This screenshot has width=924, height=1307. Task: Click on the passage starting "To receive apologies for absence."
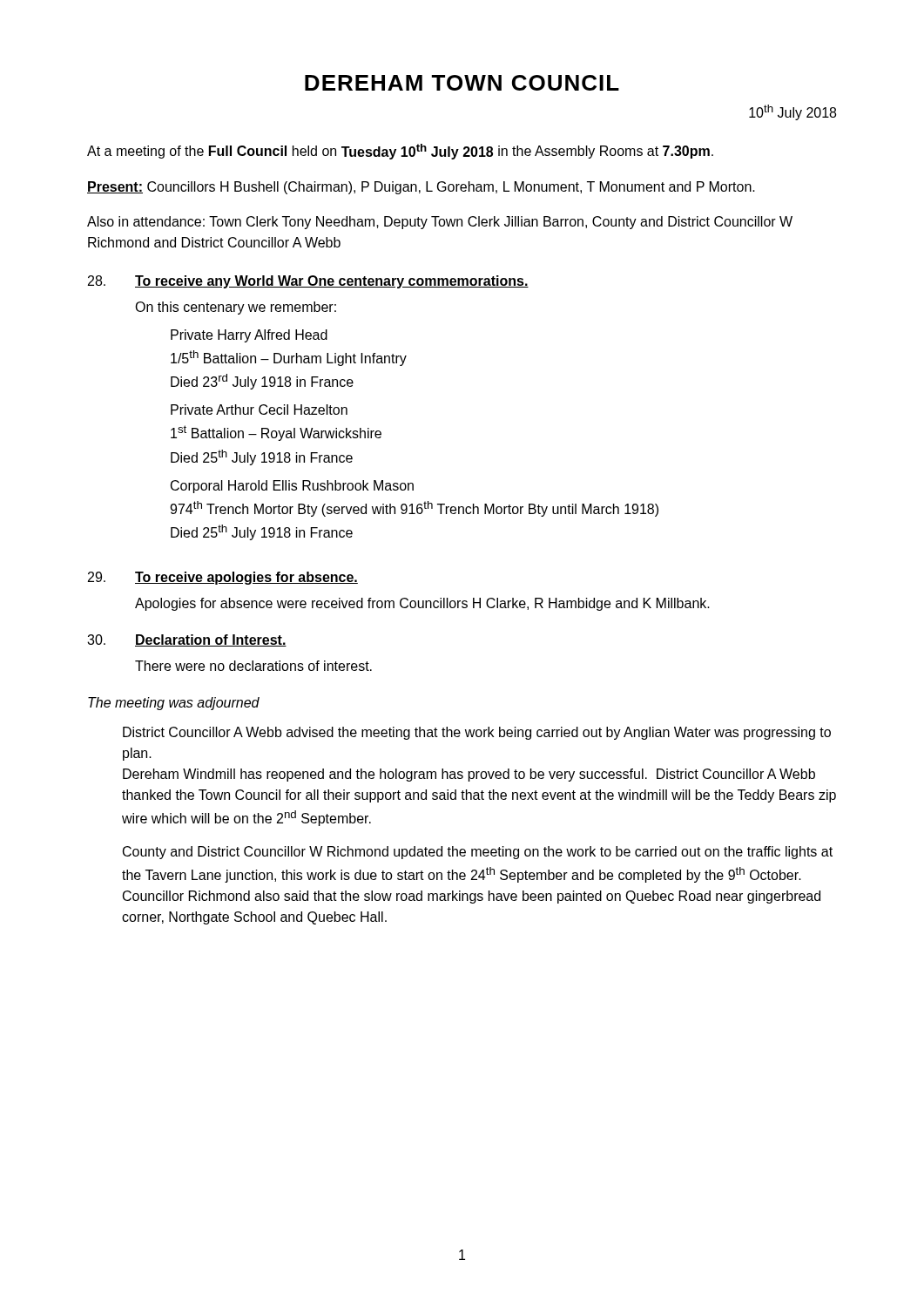[x=246, y=577]
